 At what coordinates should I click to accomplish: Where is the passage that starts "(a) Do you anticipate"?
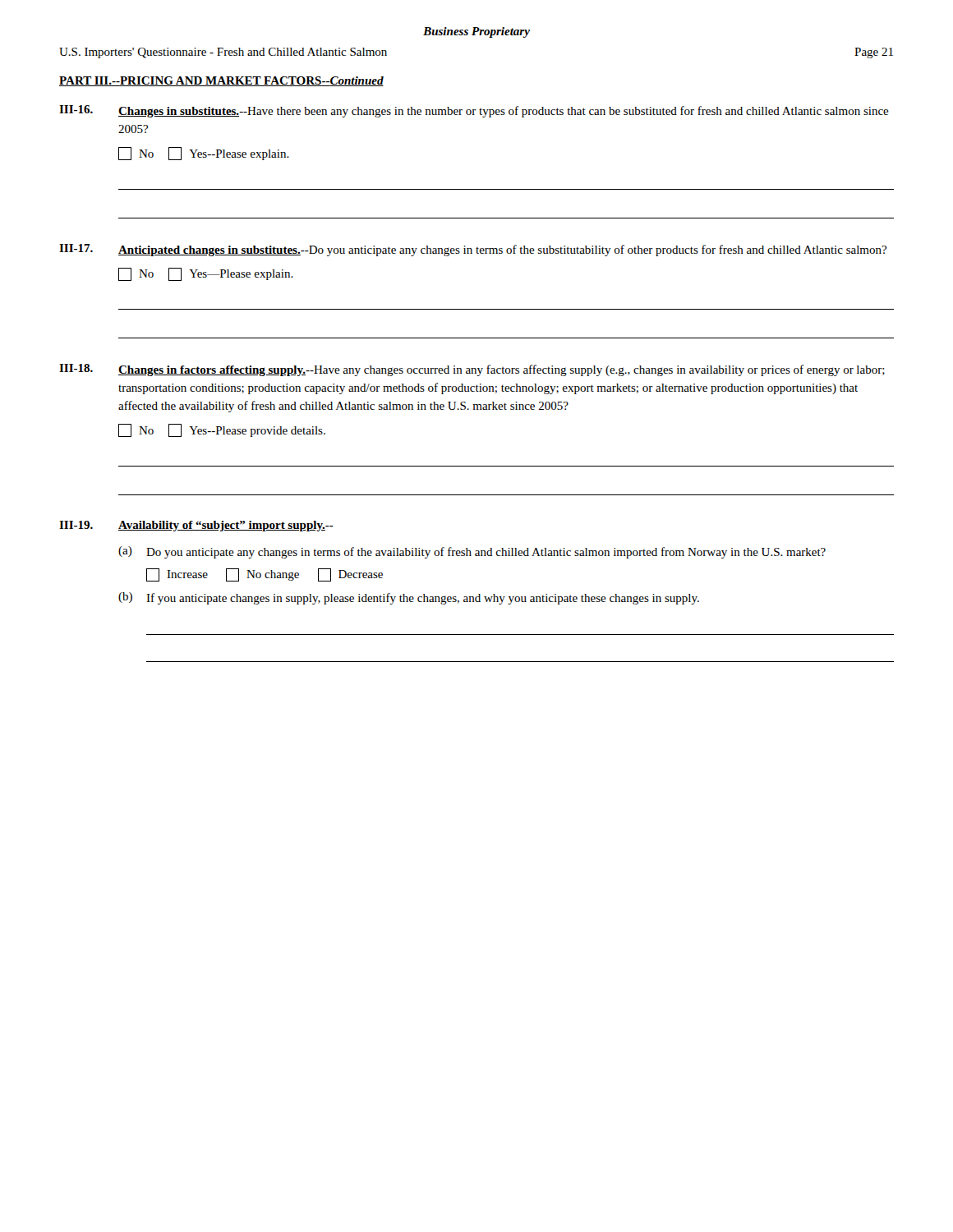pos(506,563)
